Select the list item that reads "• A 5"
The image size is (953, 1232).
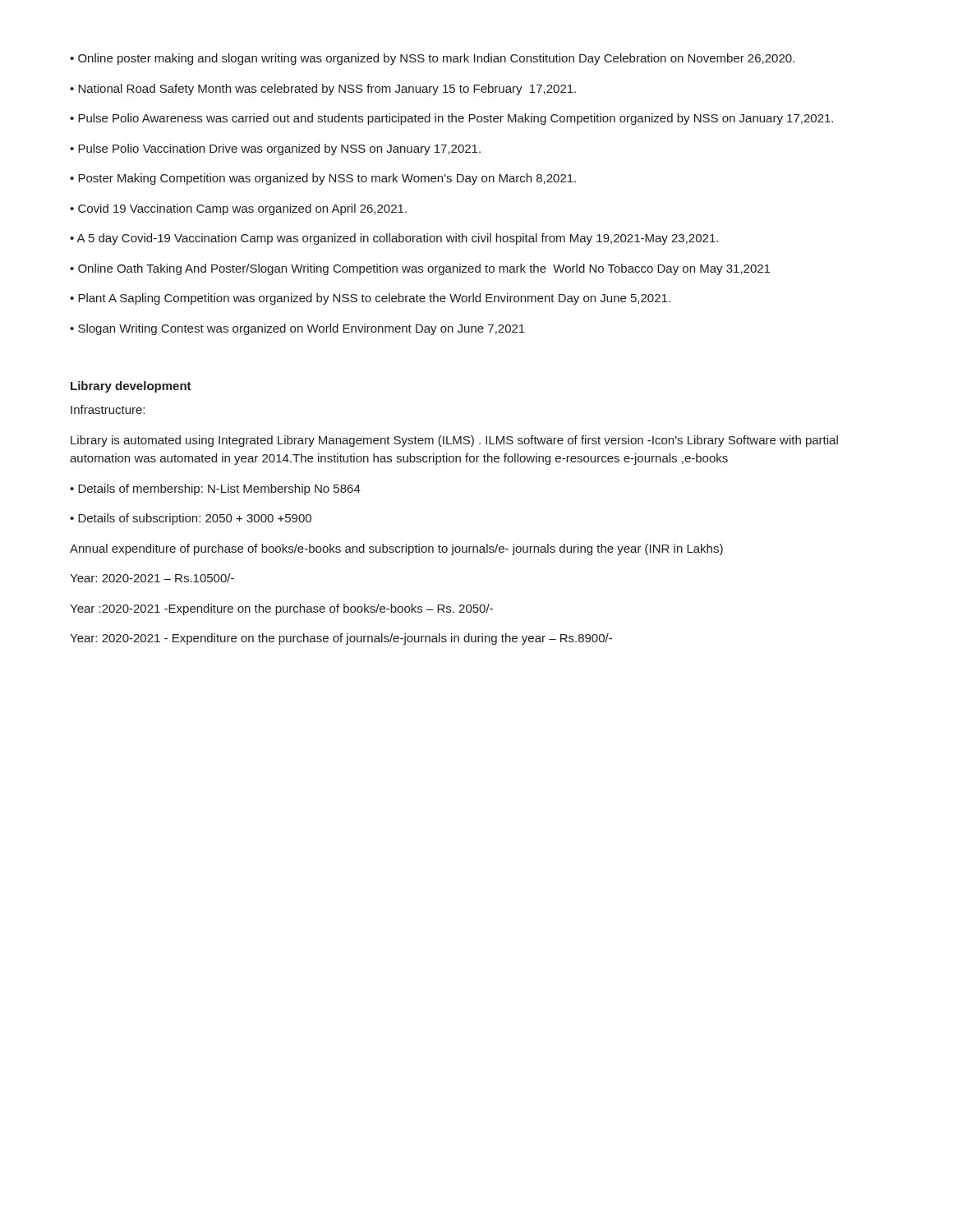(x=395, y=238)
